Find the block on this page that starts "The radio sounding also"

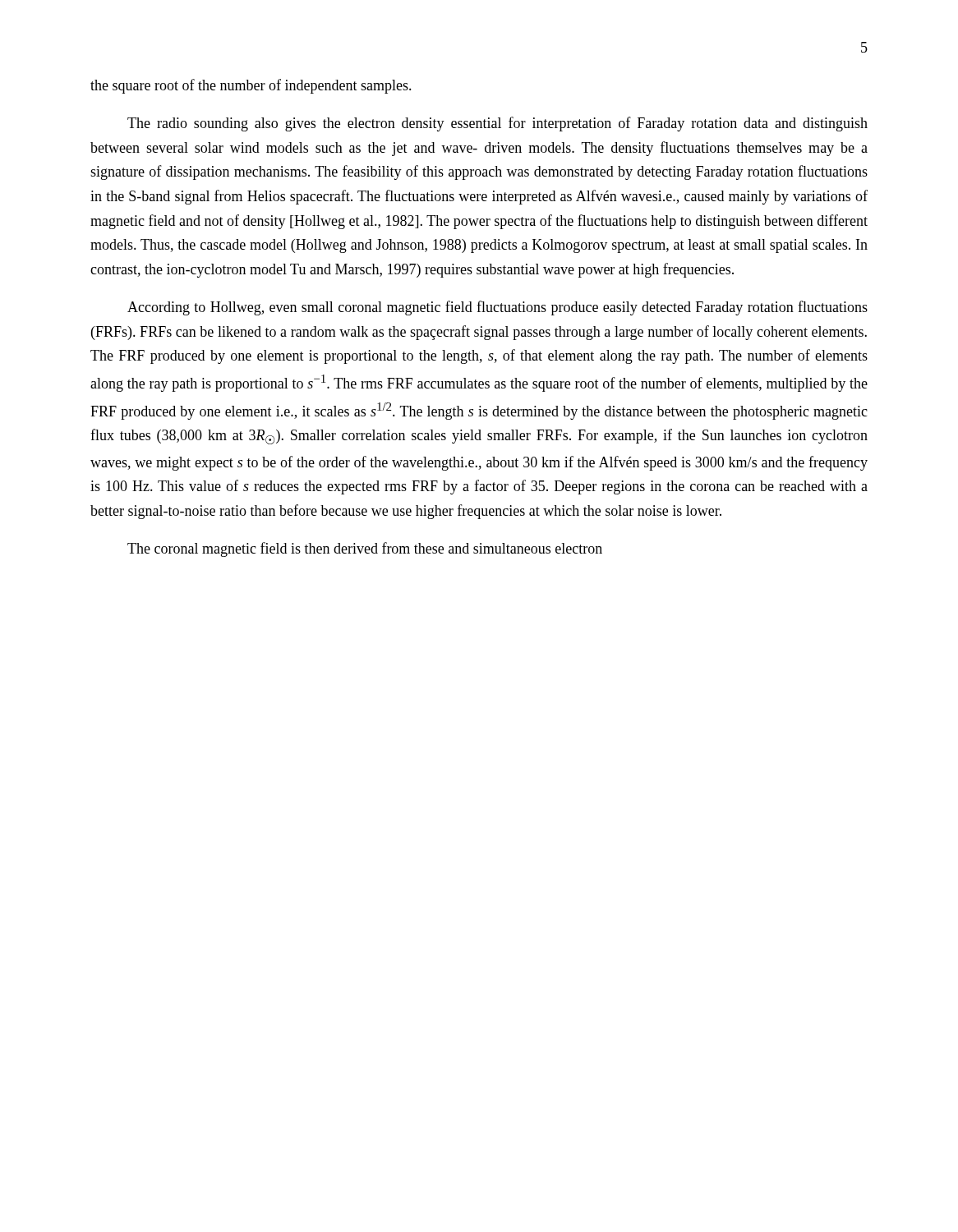[x=479, y=196]
